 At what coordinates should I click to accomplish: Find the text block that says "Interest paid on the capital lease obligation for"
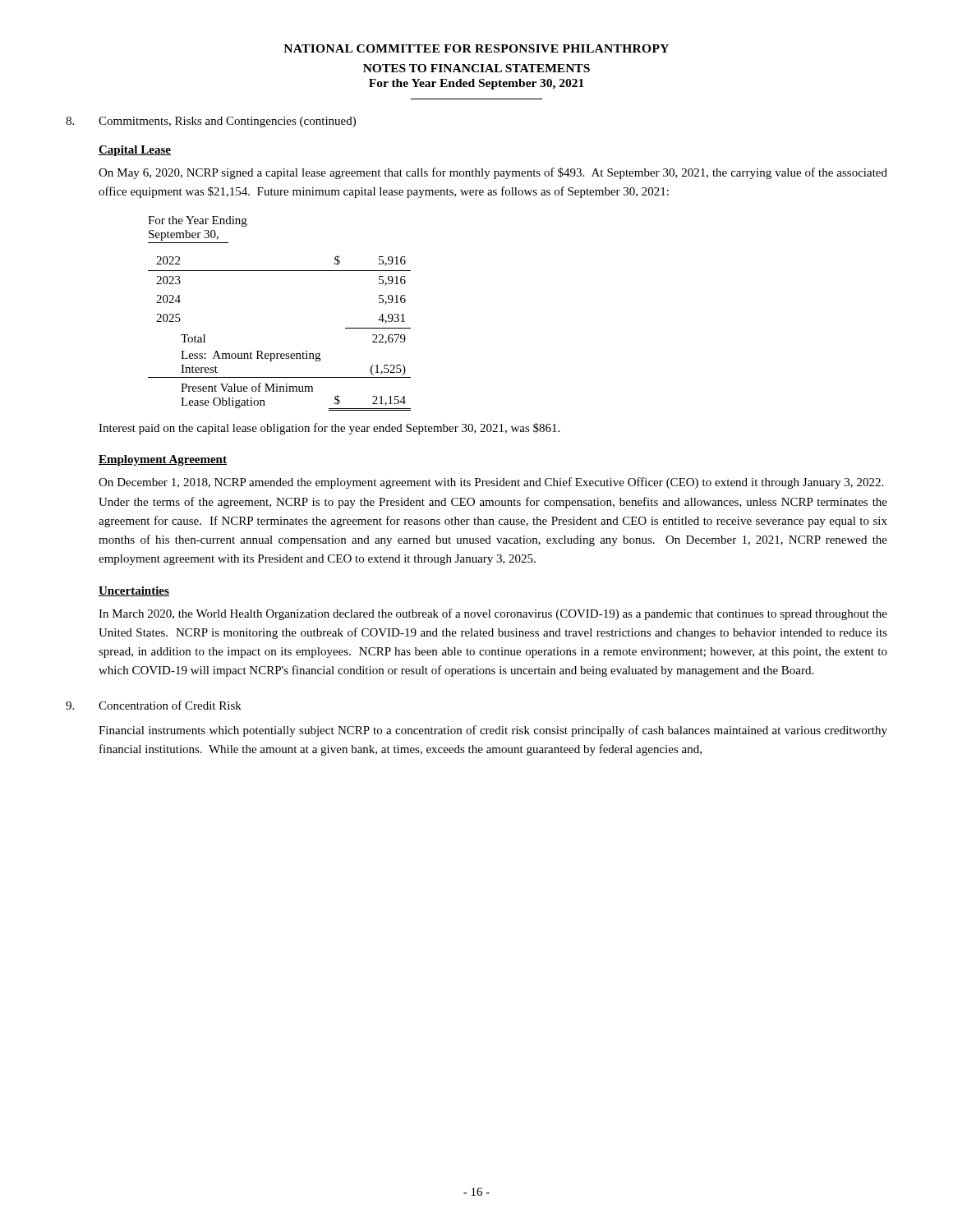coord(330,428)
